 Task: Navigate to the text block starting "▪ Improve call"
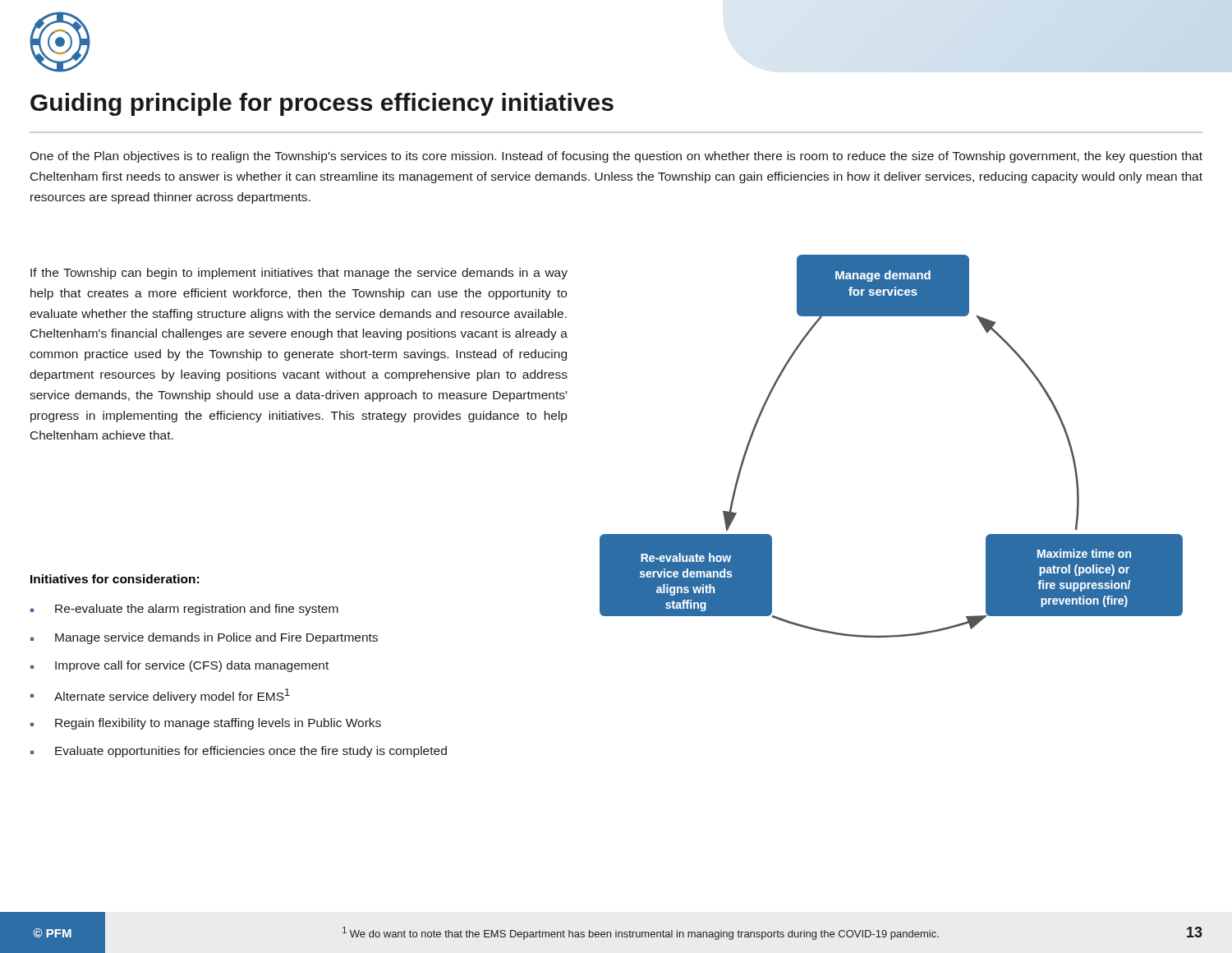coord(179,667)
